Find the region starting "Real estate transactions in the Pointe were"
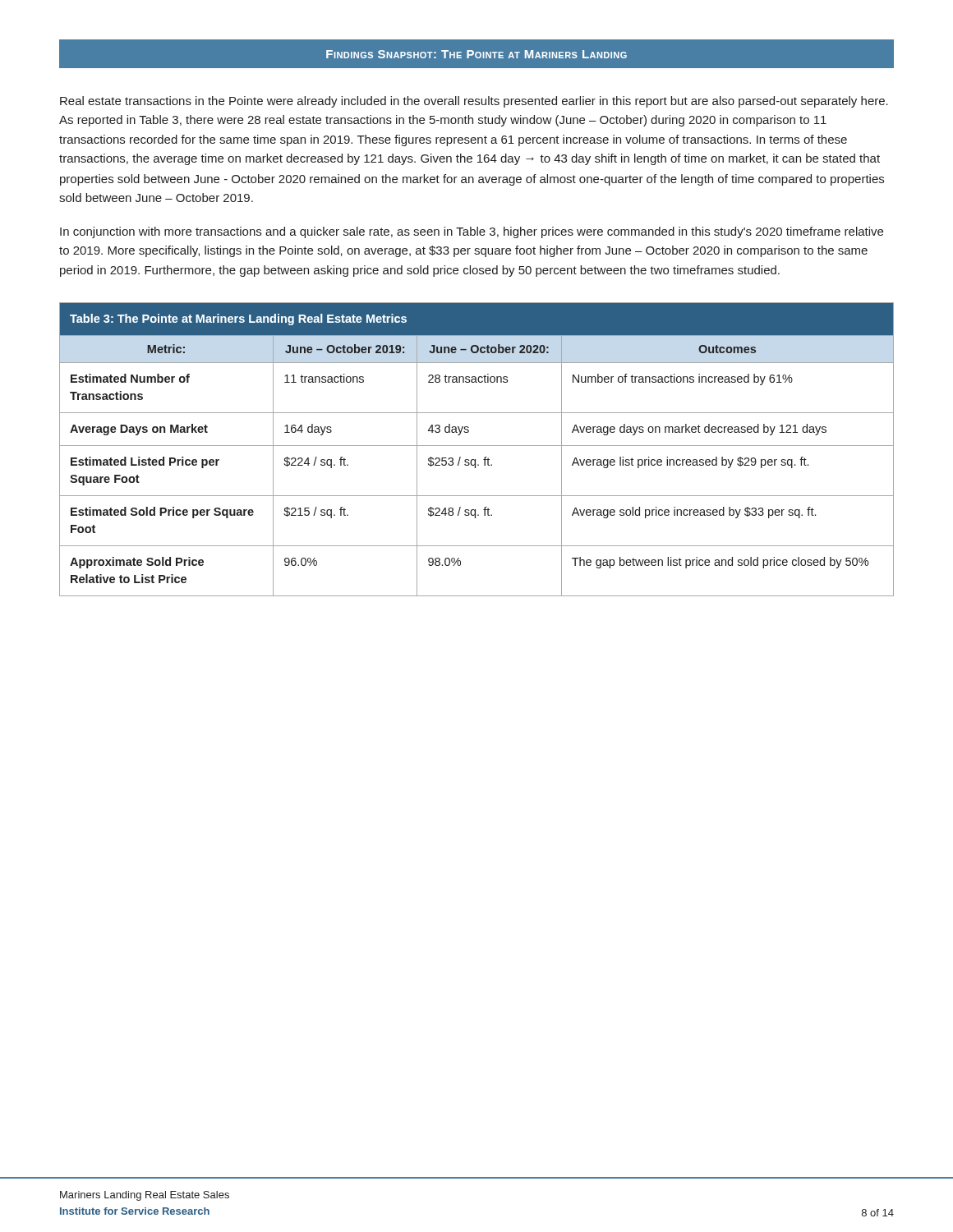This screenshot has width=953, height=1232. coord(474,149)
